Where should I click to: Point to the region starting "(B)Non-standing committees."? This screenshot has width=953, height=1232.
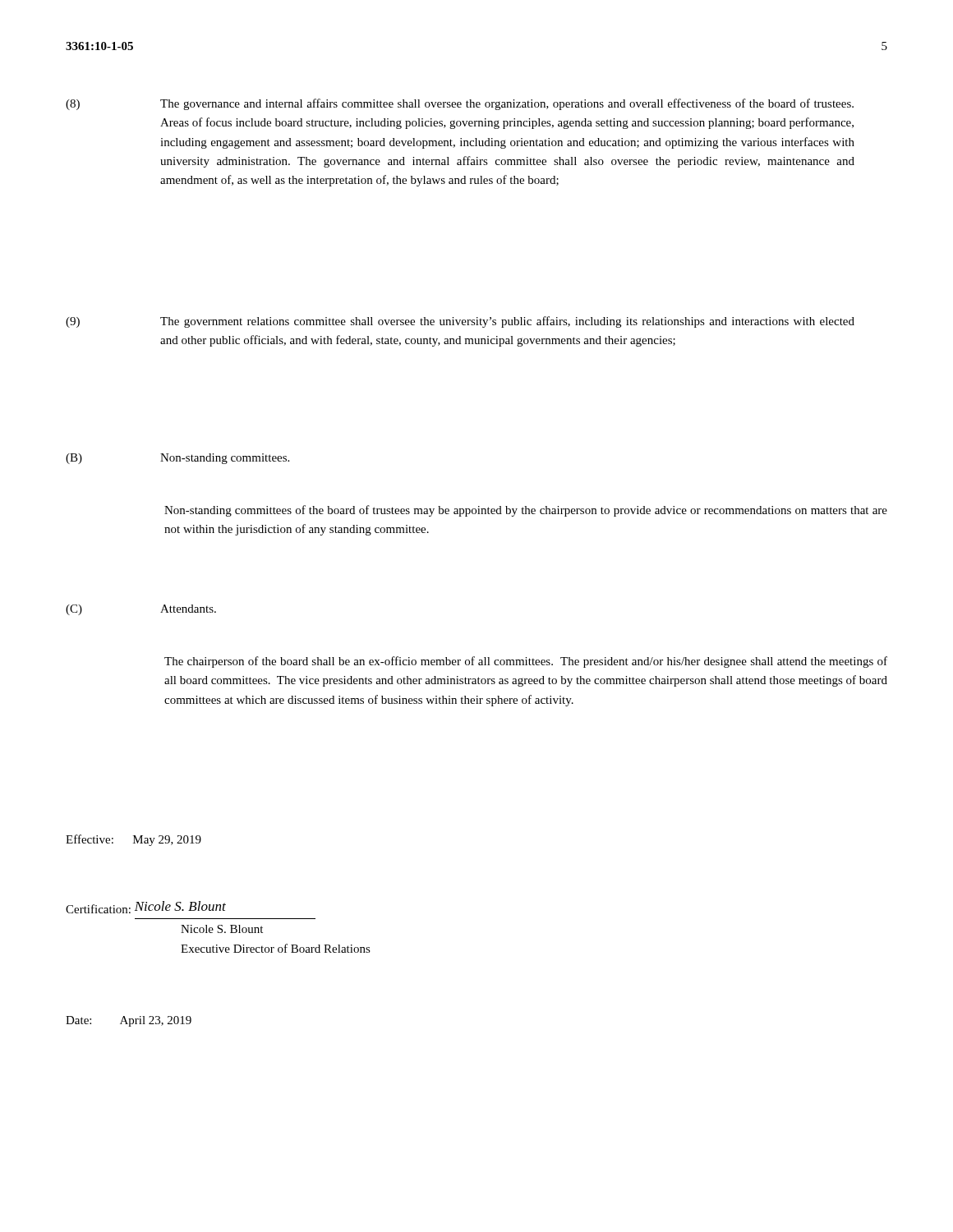pos(177,459)
